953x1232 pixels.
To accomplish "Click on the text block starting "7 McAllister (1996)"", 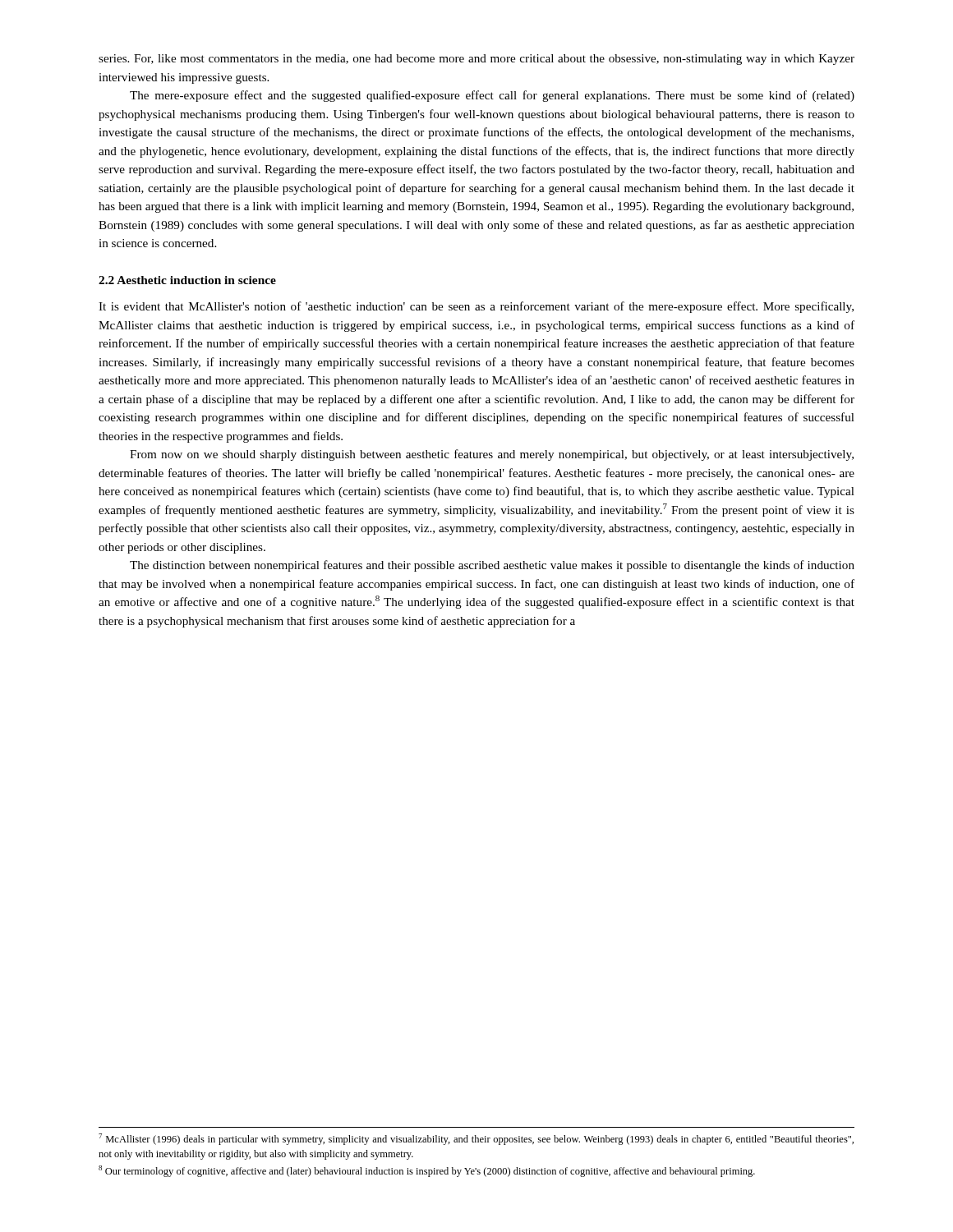I will tap(476, 1146).
